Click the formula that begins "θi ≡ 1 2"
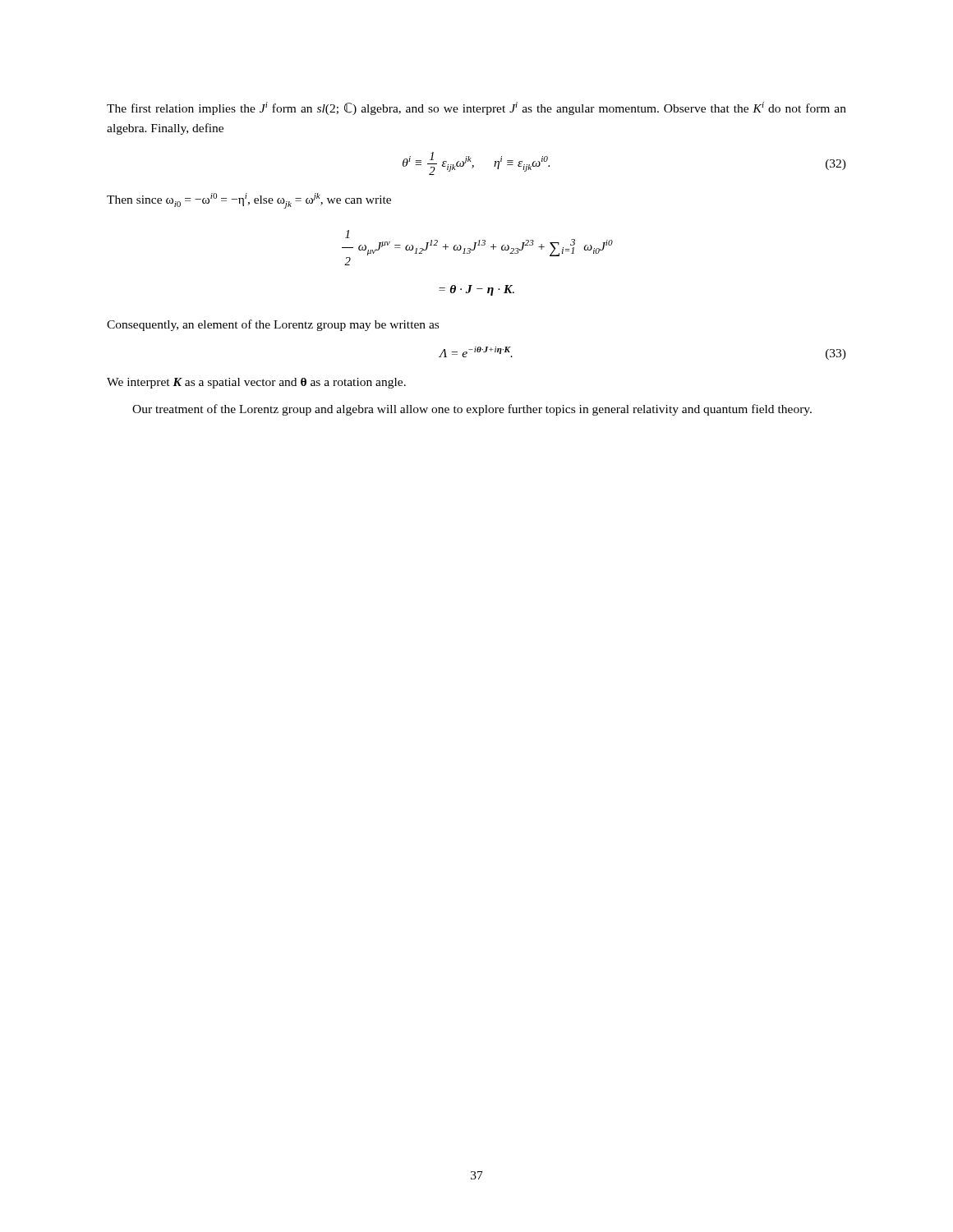 coord(476,164)
